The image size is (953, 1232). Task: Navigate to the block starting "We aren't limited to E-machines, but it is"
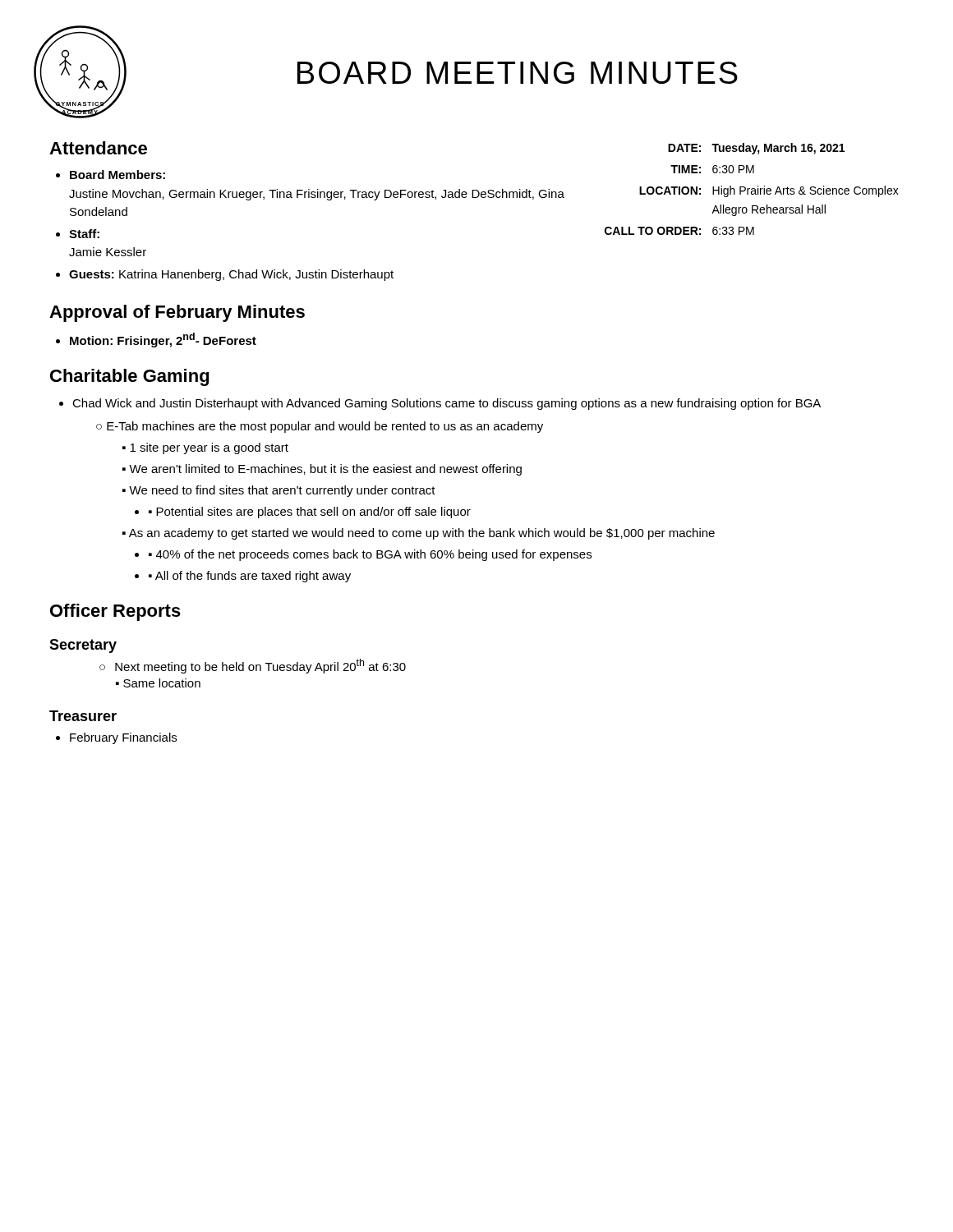513,469
